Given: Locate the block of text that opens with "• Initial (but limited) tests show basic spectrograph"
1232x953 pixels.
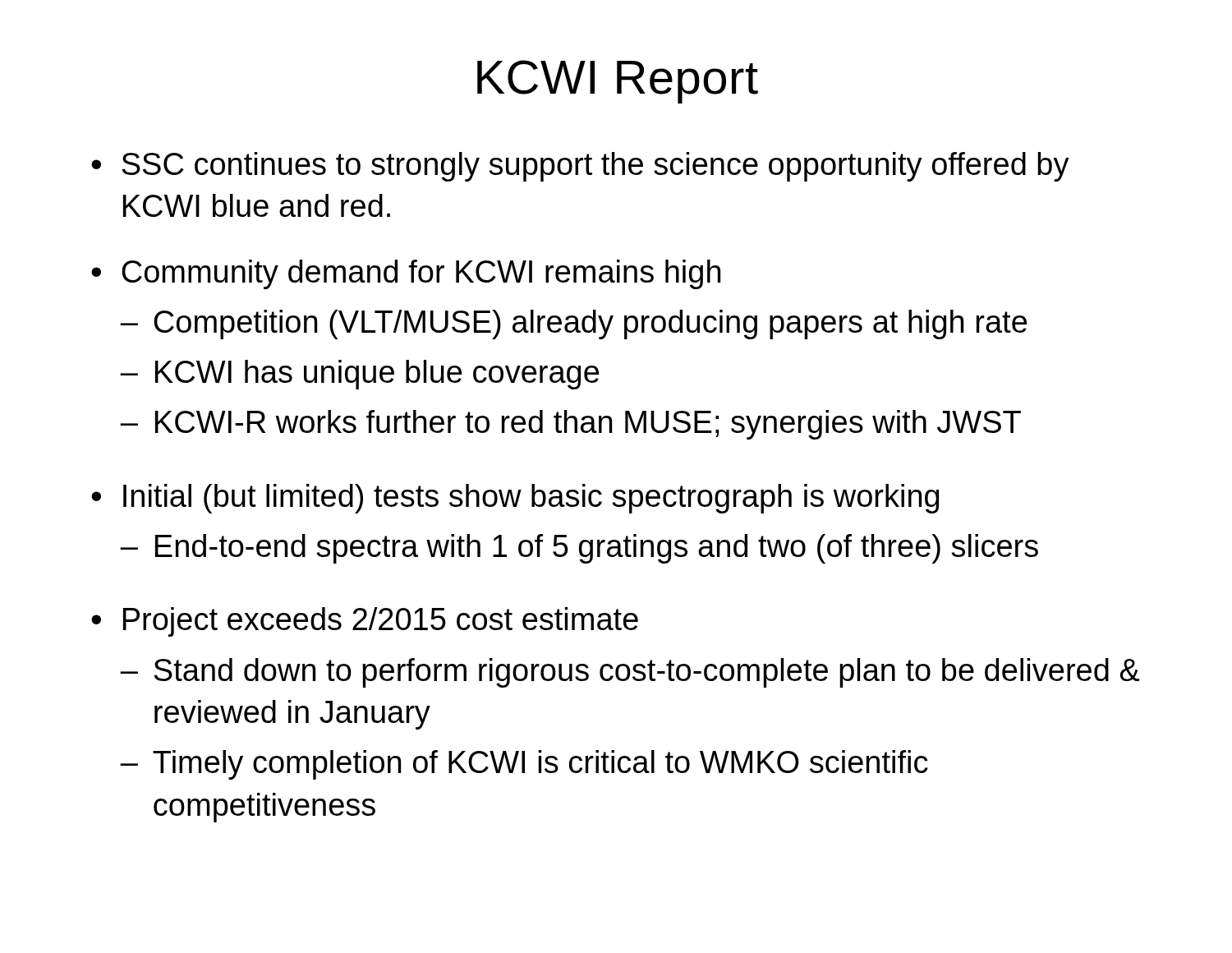Looking at the screenshot, I should coord(565,526).
